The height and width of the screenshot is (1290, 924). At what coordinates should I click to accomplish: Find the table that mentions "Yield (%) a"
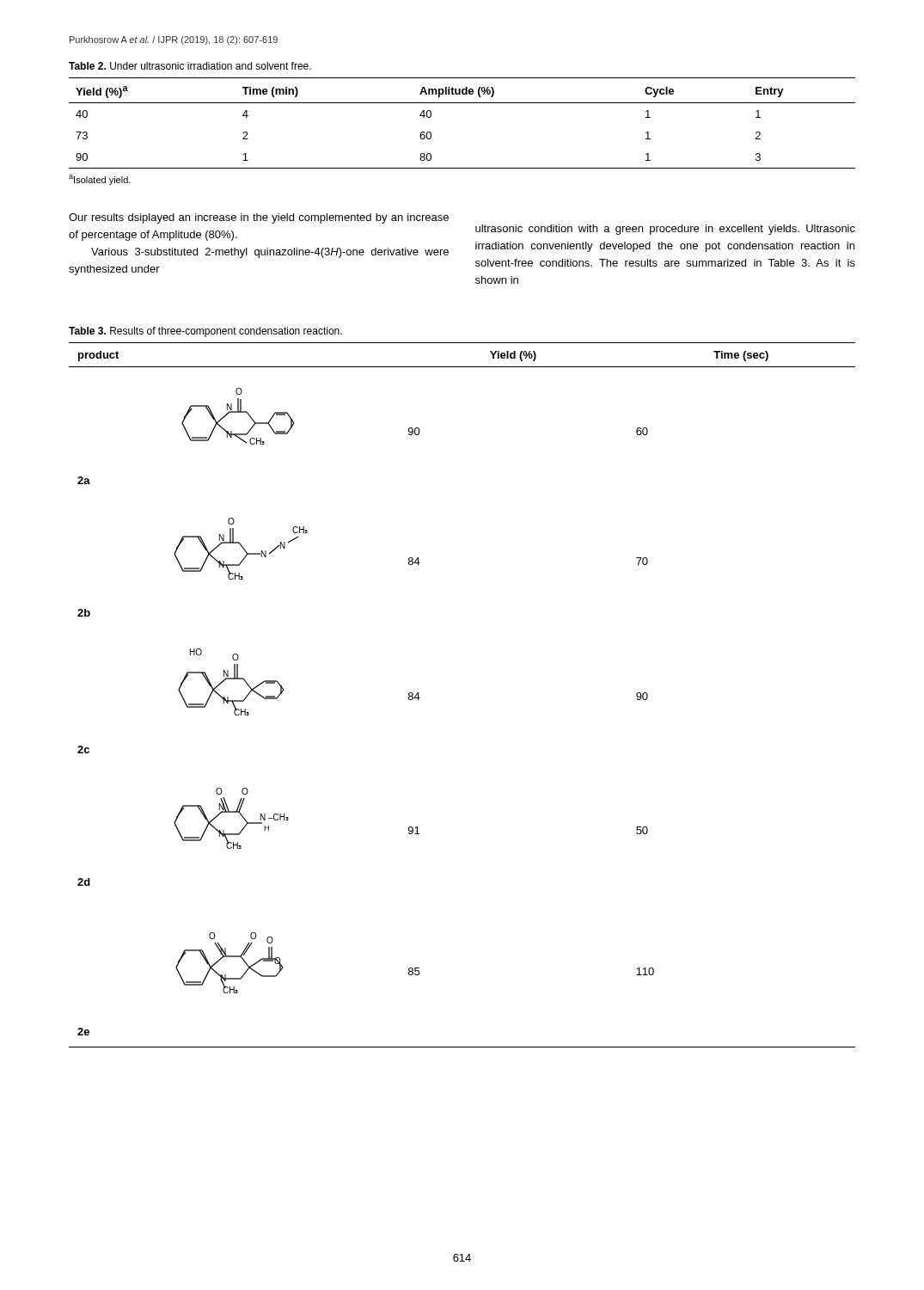coord(462,123)
